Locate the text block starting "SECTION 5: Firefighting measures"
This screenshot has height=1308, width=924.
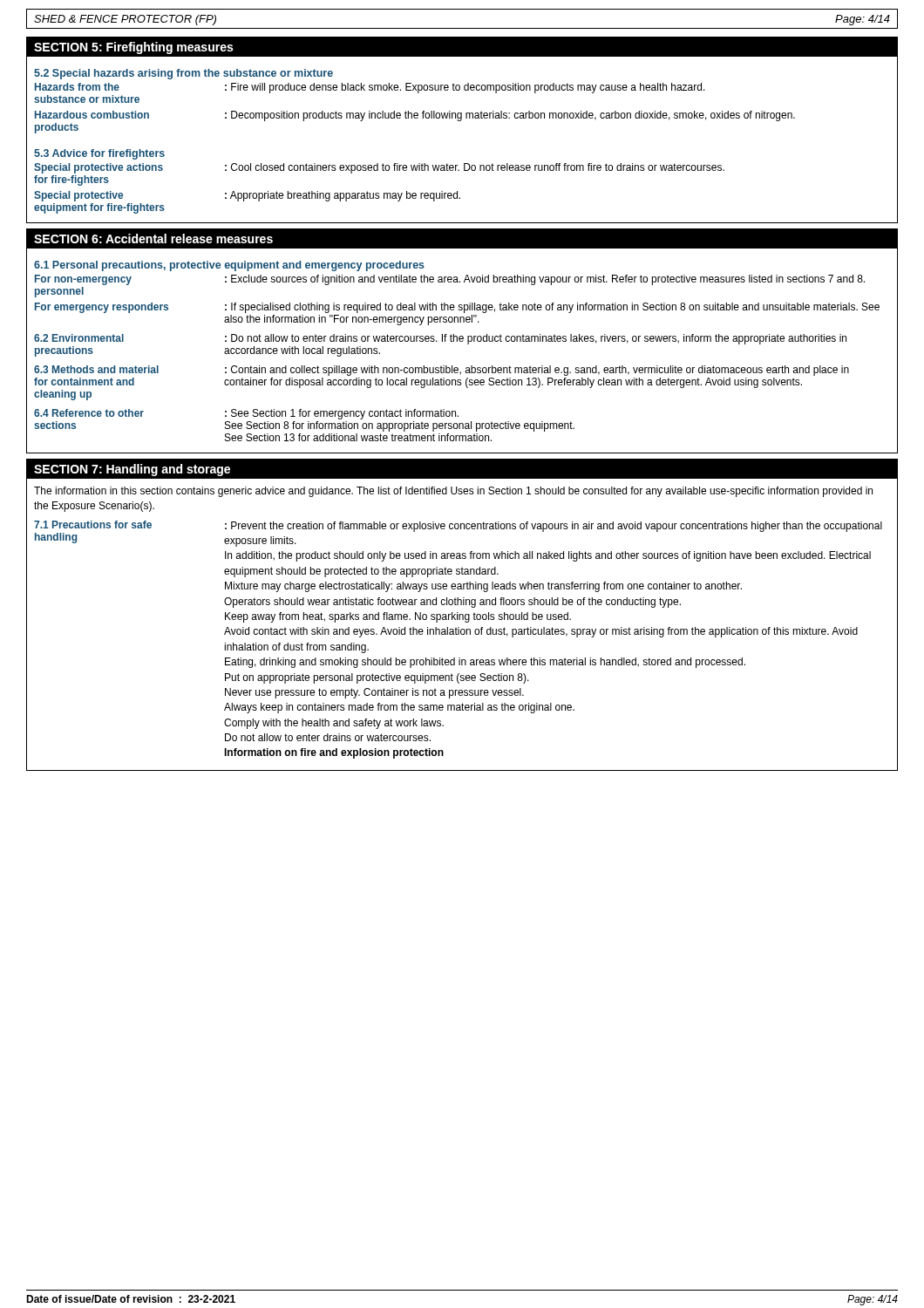click(x=134, y=47)
